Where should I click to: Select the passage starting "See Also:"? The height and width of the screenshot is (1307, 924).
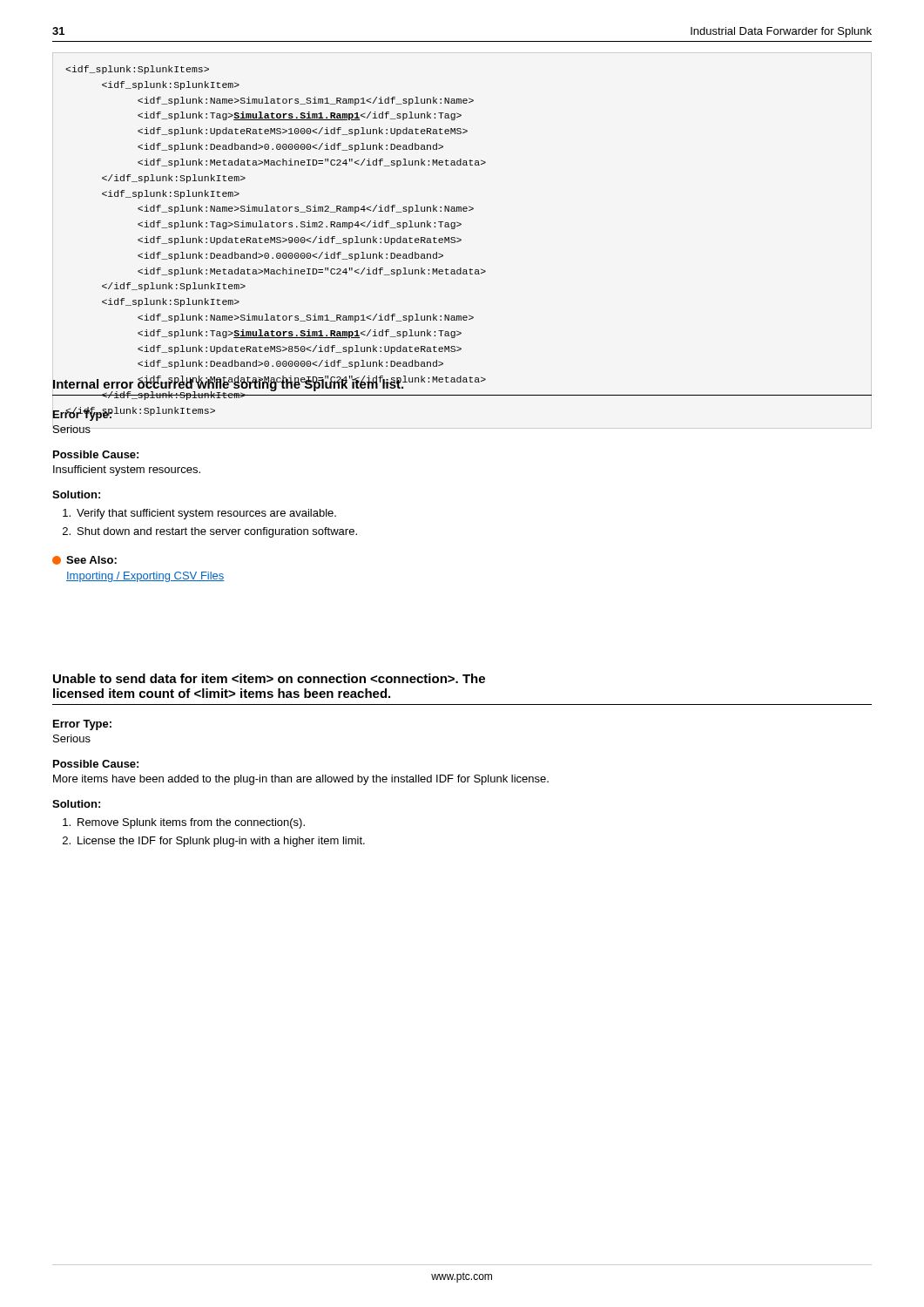[x=92, y=560]
